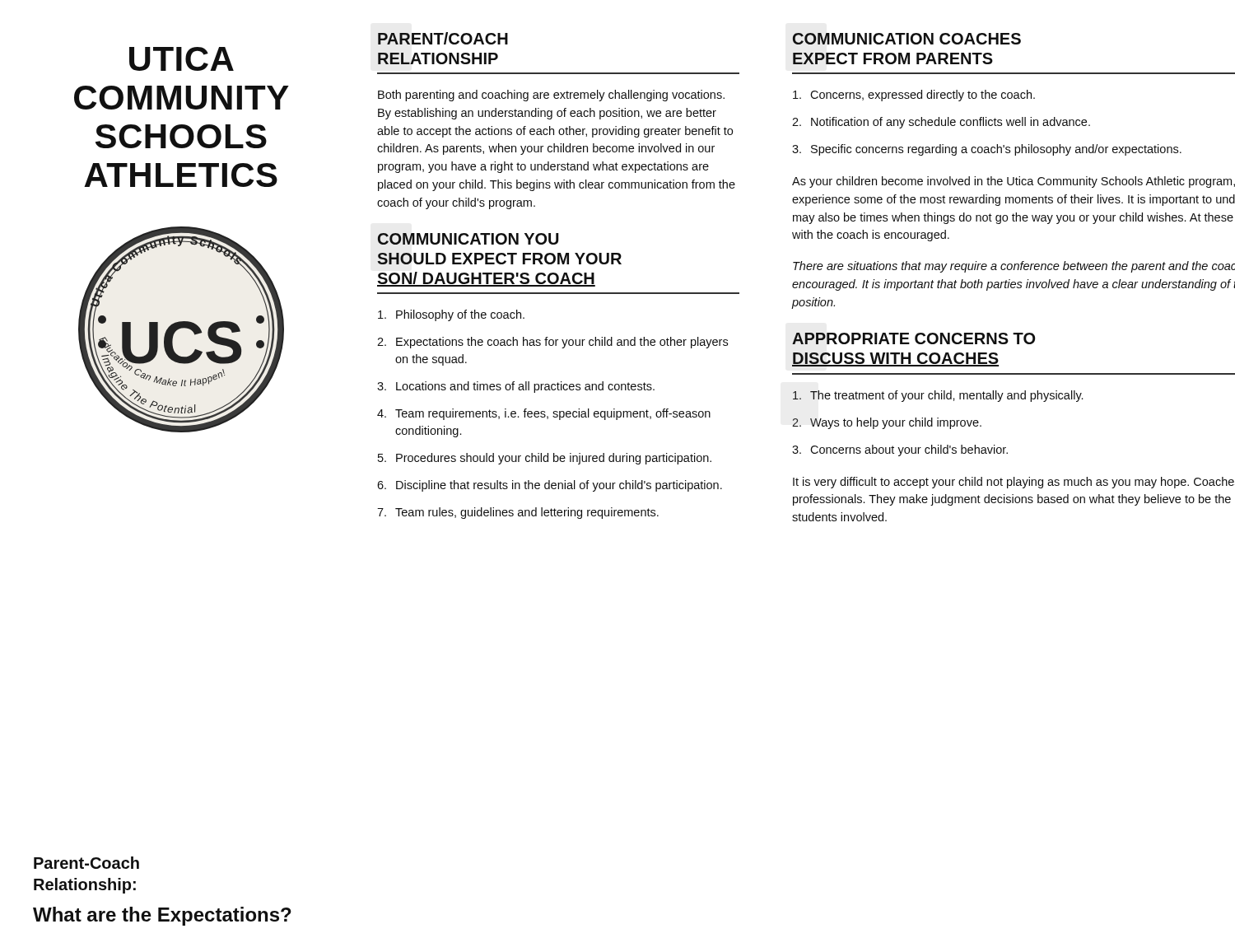
Task: Find the region starting "Concerns, expressed directly"
Action: coord(1014,95)
